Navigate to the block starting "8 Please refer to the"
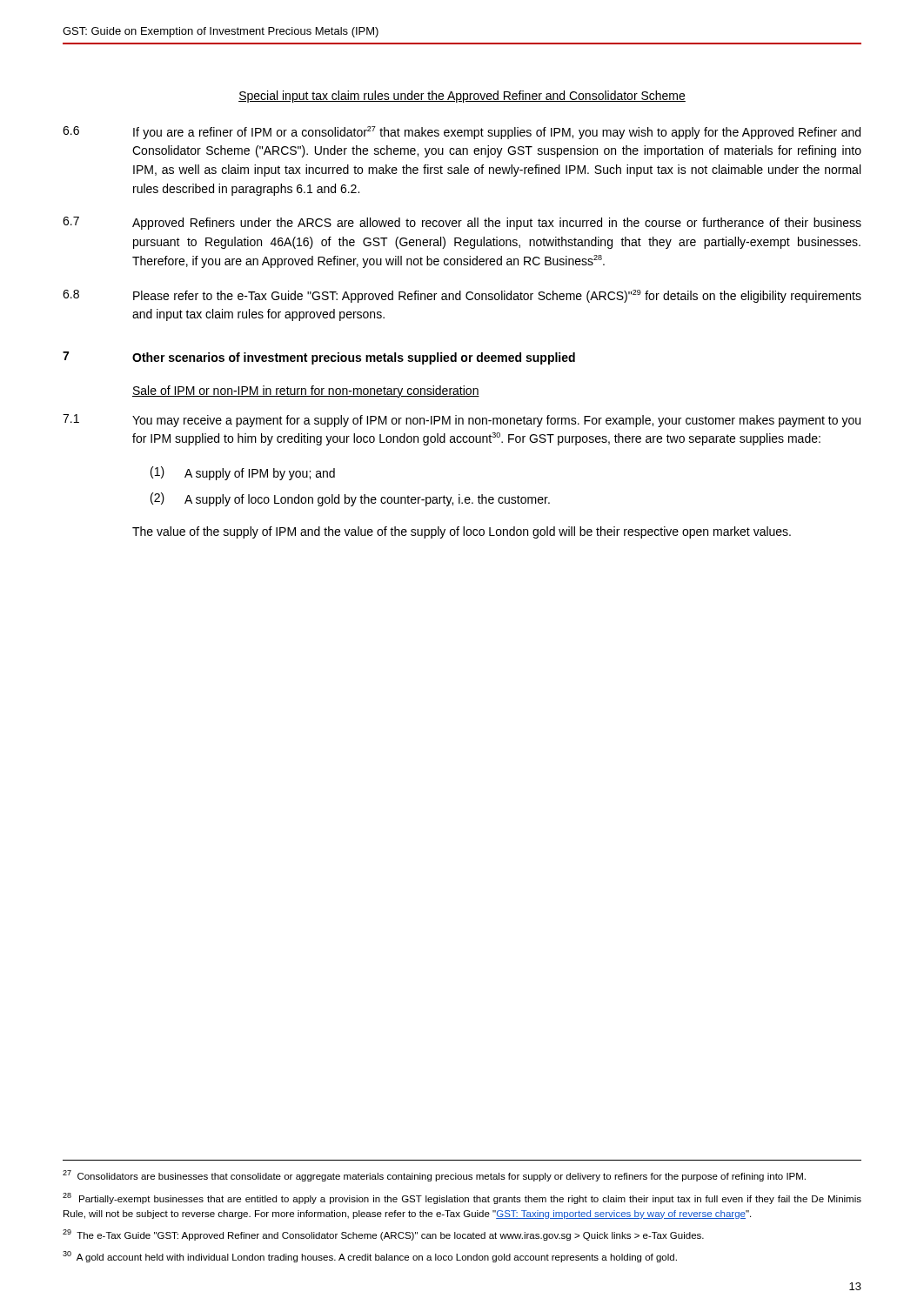This screenshot has width=924, height=1305. pos(462,306)
